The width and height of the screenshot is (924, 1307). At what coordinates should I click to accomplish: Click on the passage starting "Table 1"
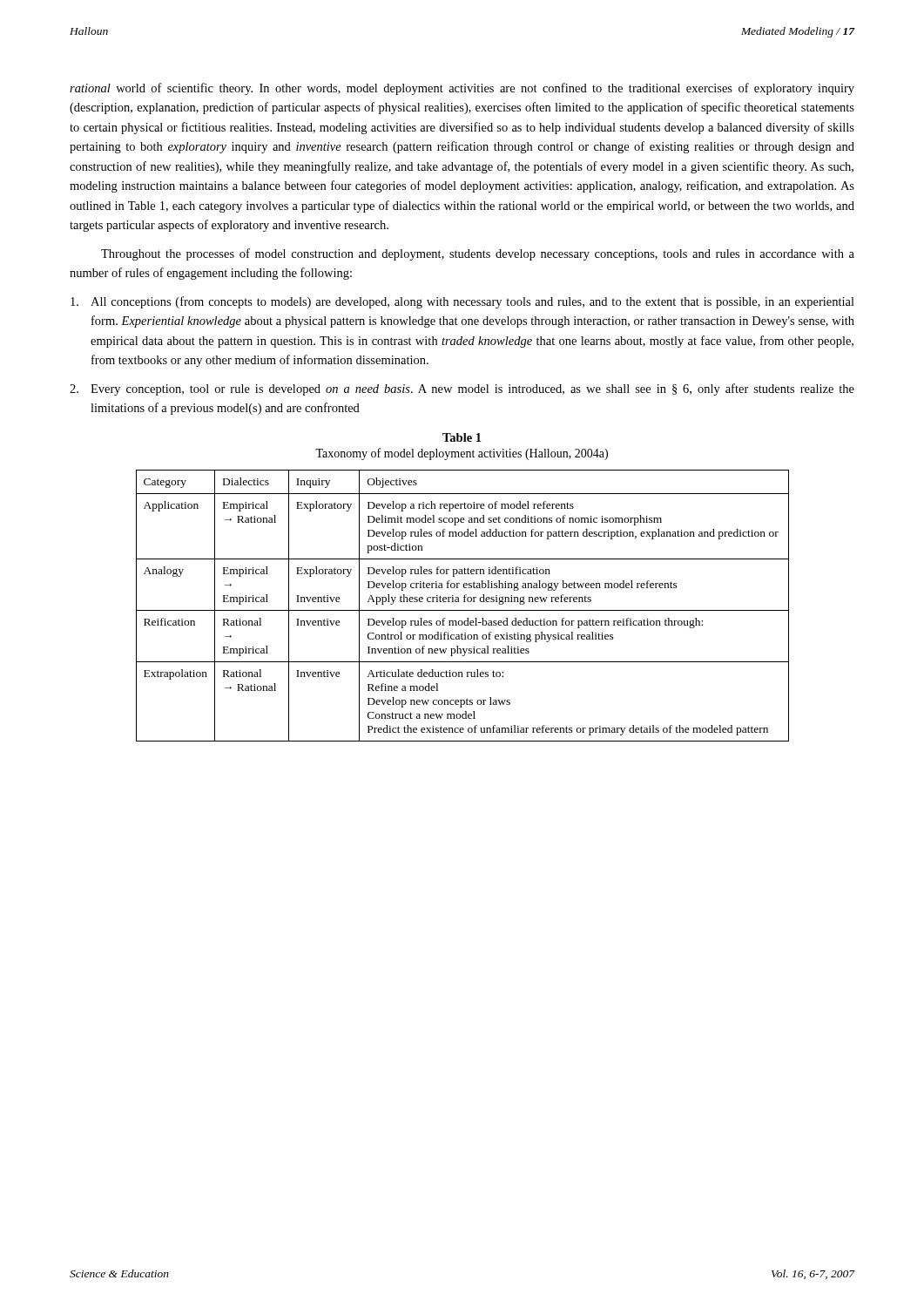(x=462, y=437)
